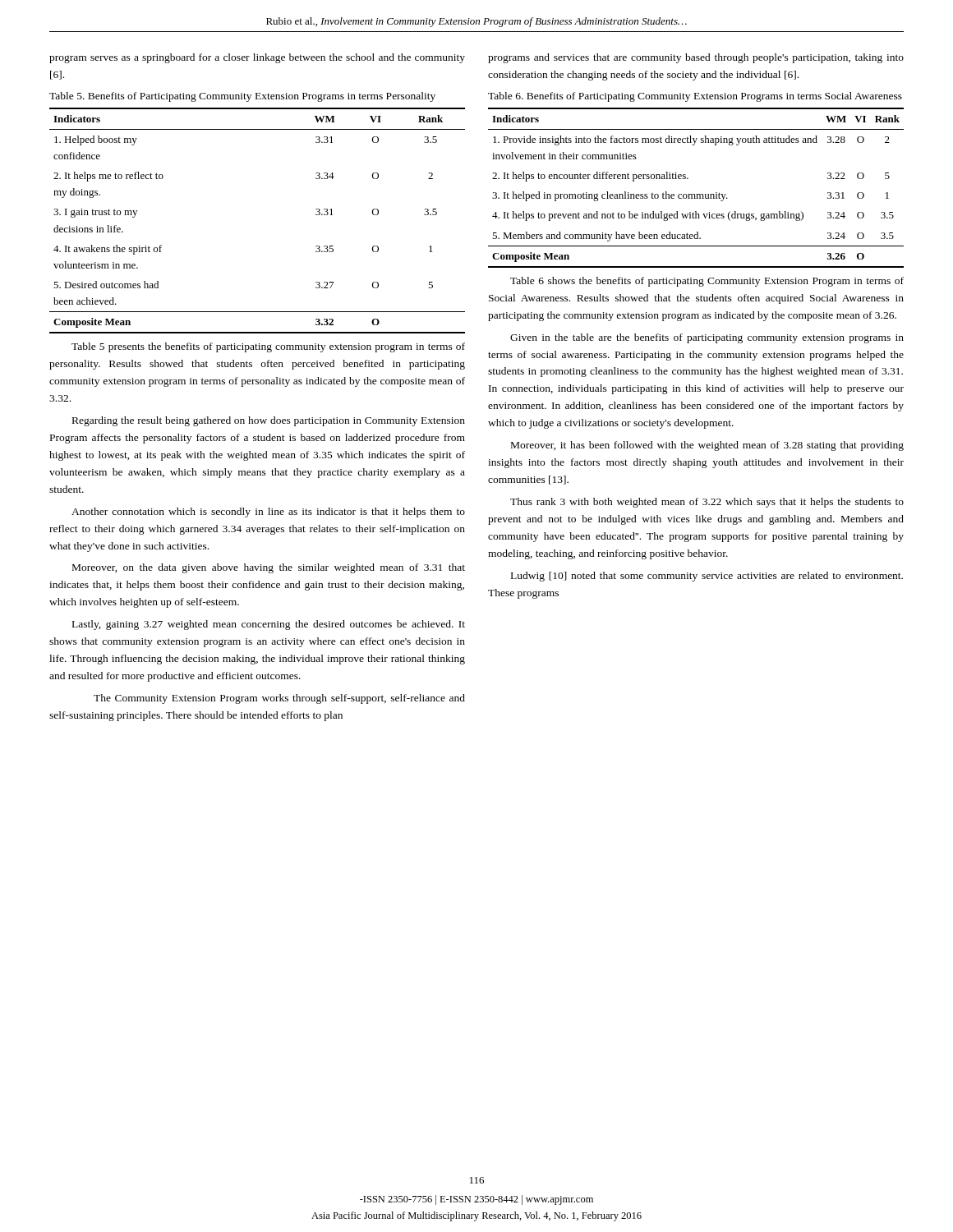This screenshot has height=1232, width=953.
Task: Find the element starting "Moreover, it has been followed with the weighted"
Action: coord(696,462)
